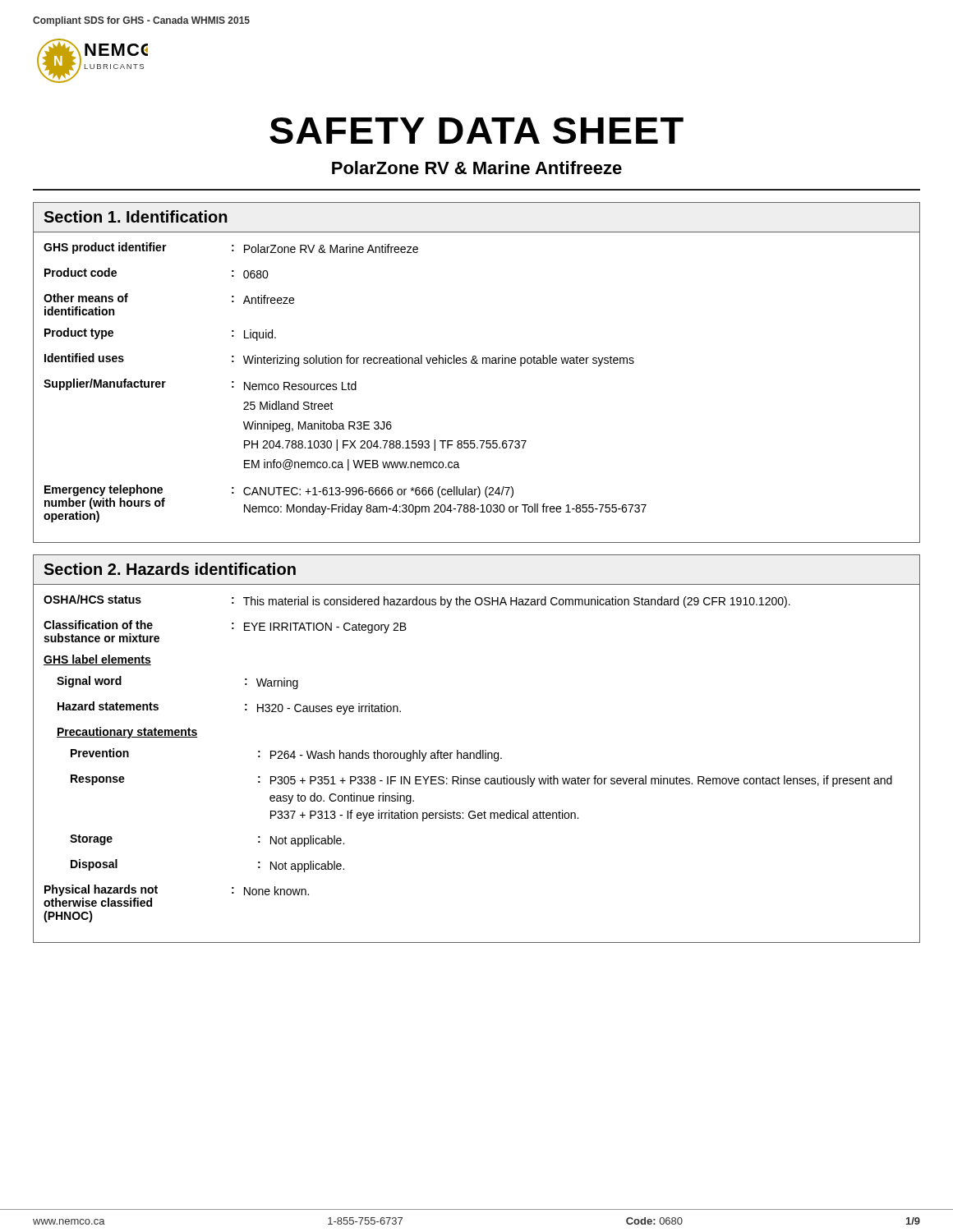Locate the section header that says "Section 2. Hazards identification"
The image size is (953, 1232).
pyautogui.click(x=170, y=569)
